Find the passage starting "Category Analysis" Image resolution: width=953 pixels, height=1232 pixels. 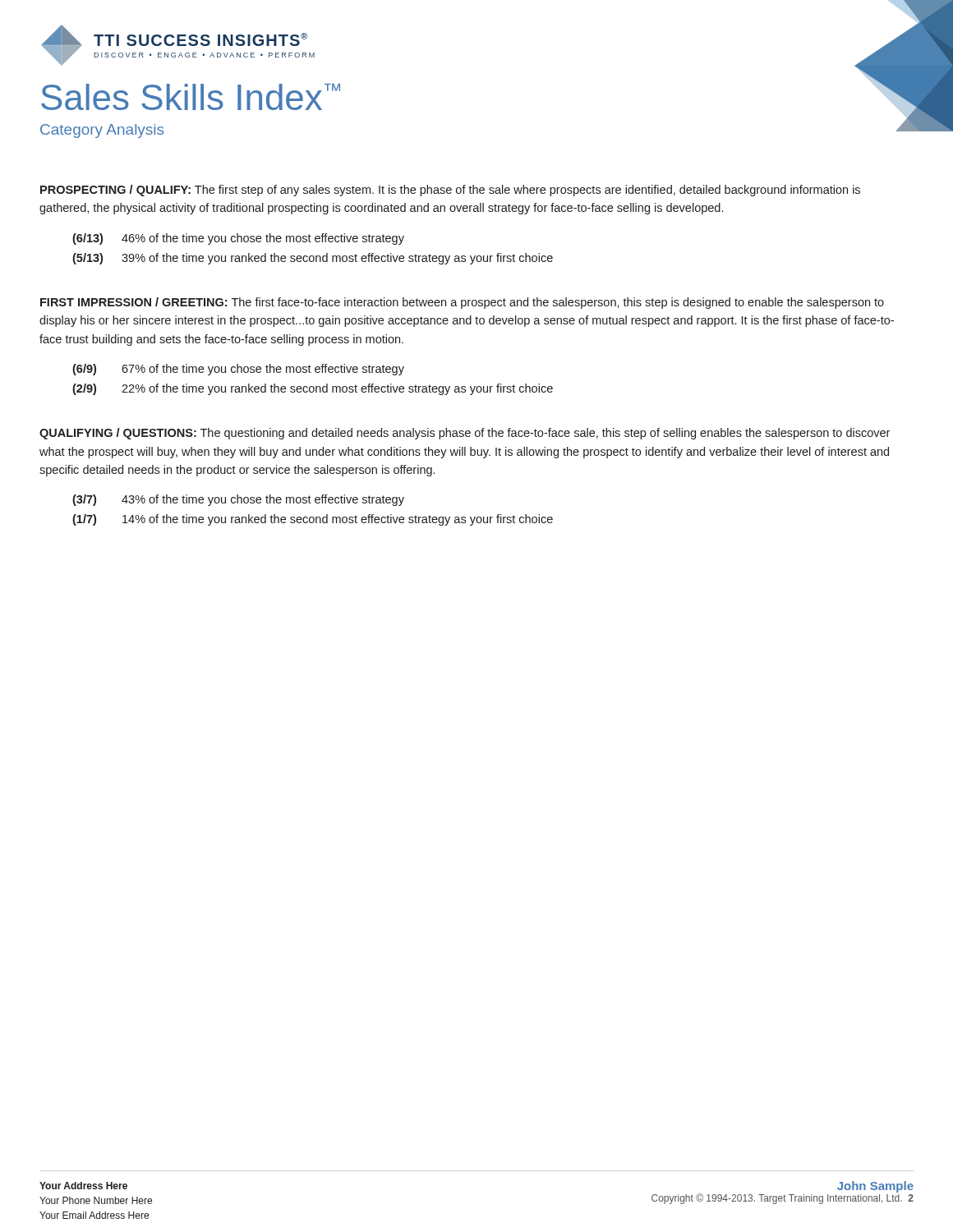tap(102, 130)
